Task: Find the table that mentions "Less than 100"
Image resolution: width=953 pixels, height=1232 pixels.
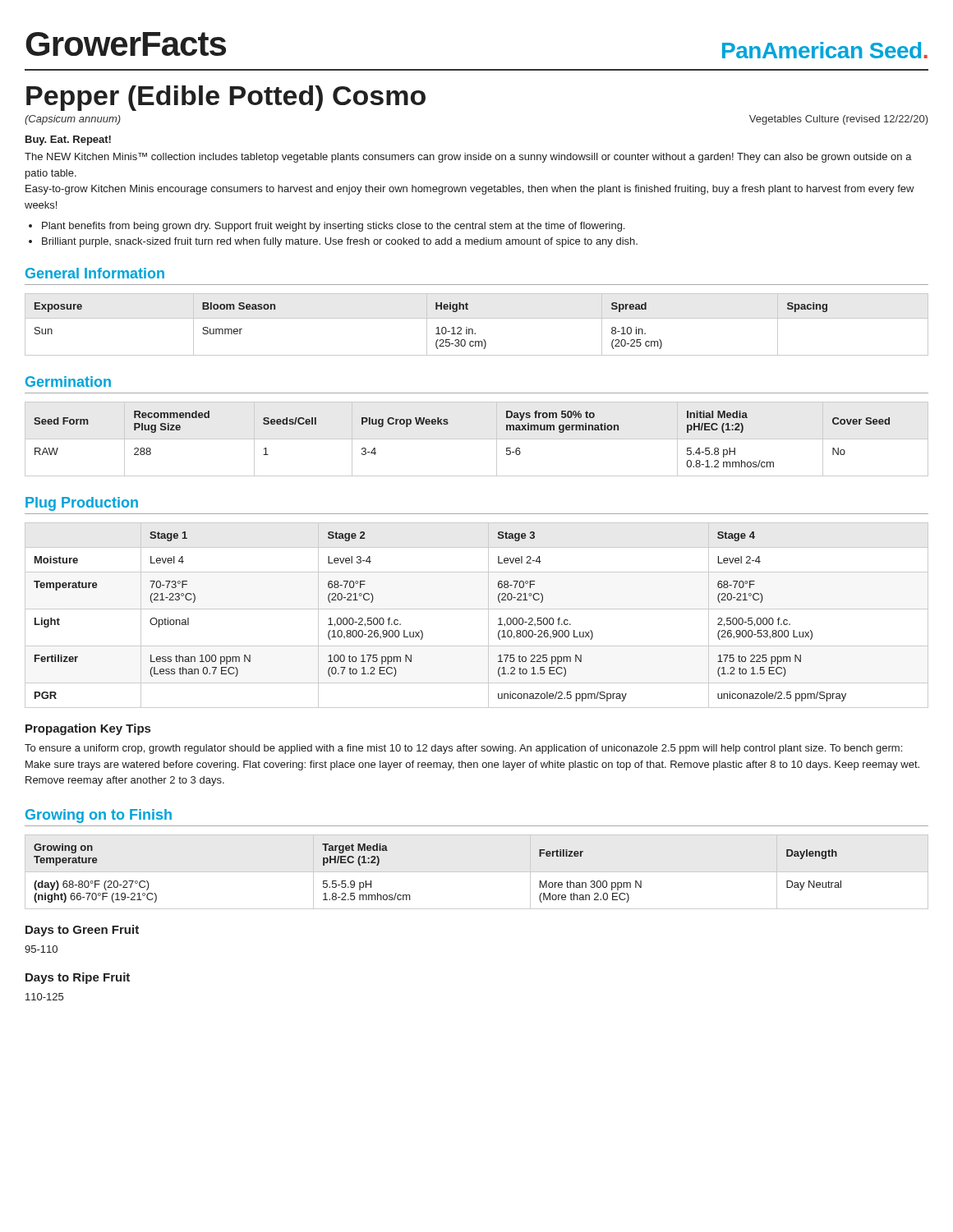Action: coord(476,616)
